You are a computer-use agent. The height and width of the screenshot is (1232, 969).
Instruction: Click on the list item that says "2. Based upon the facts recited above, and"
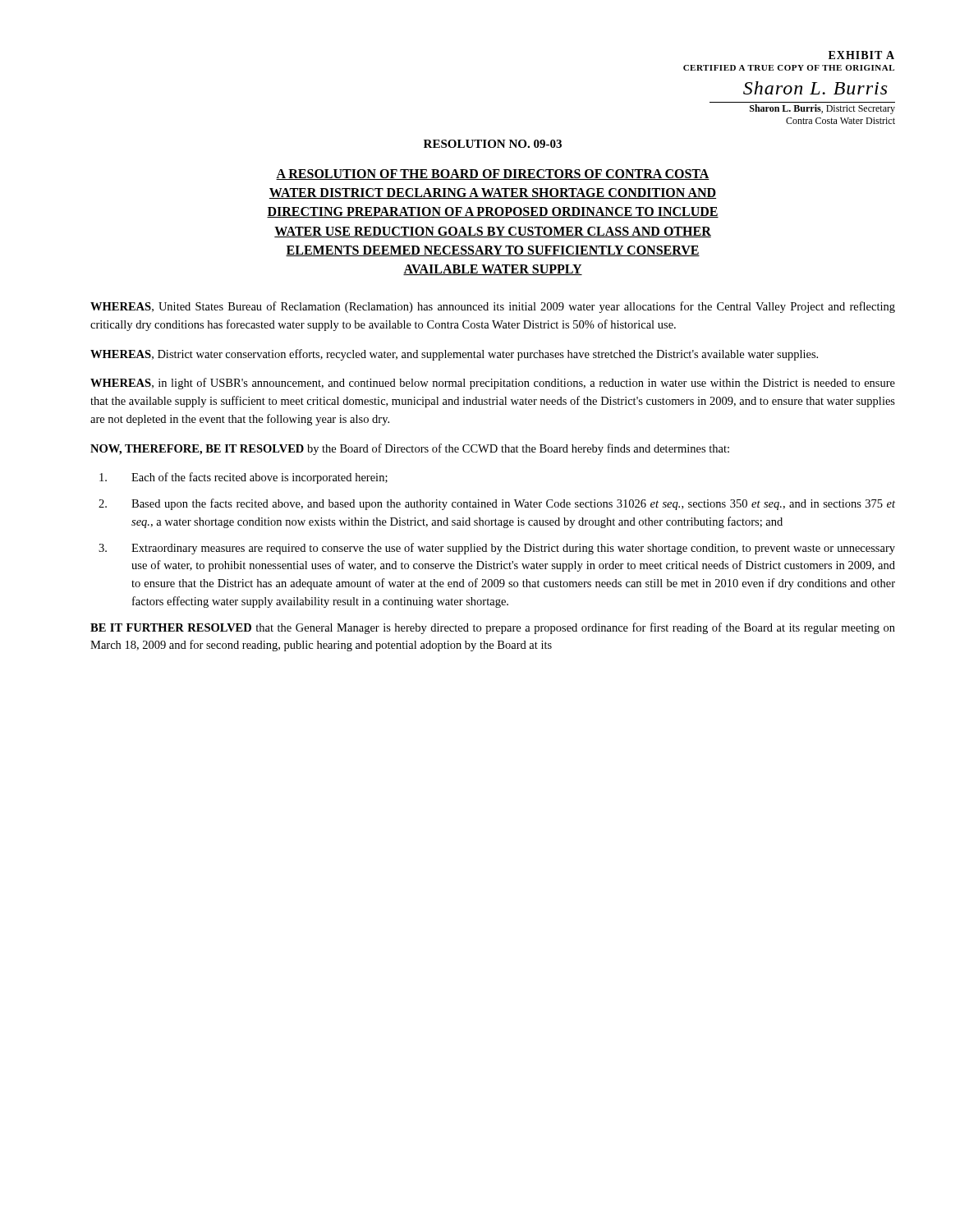[497, 512]
